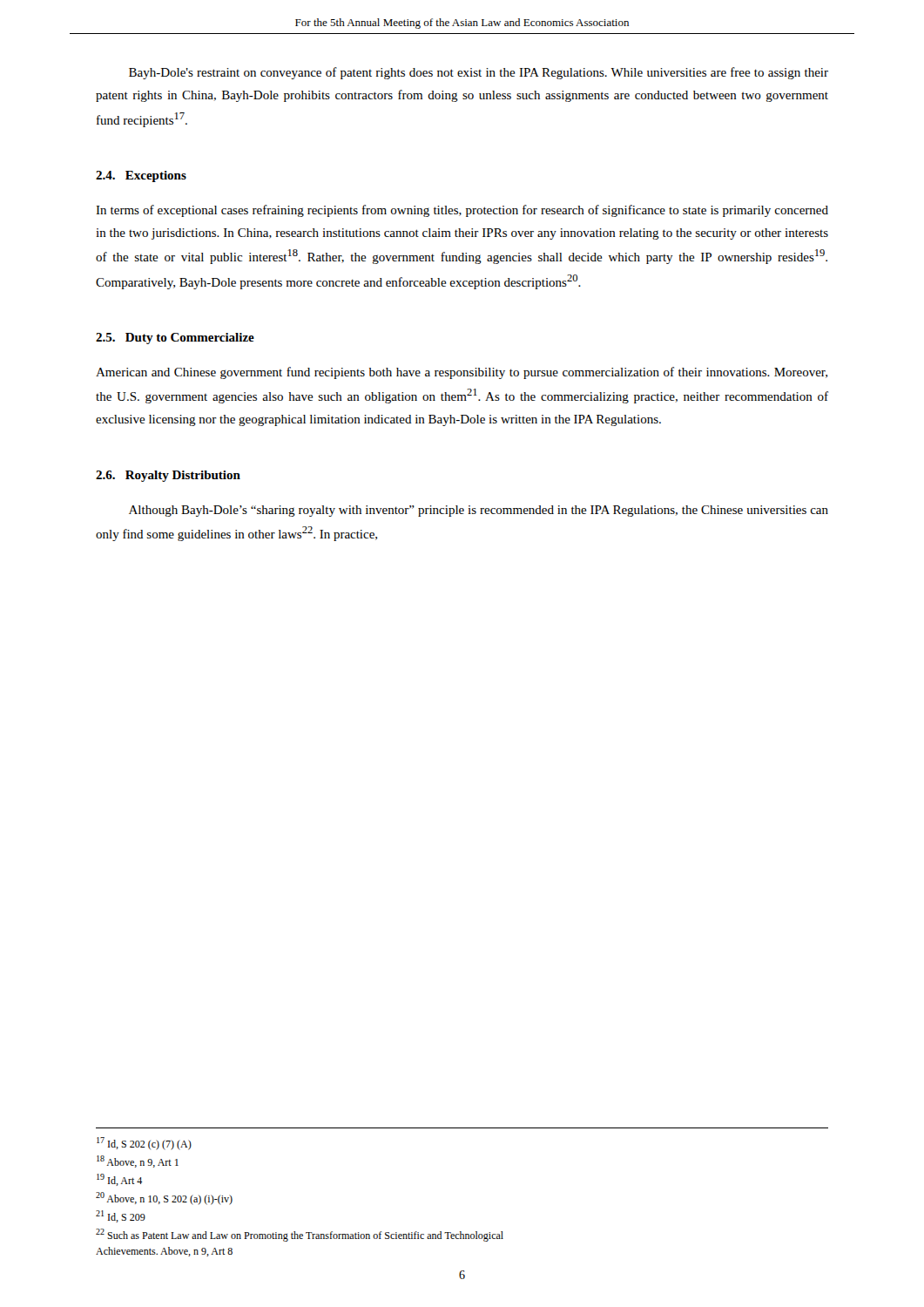Select the footnote that says "22 Such as Patent Law and Law on"

pyautogui.click(x=300, y=1242)
